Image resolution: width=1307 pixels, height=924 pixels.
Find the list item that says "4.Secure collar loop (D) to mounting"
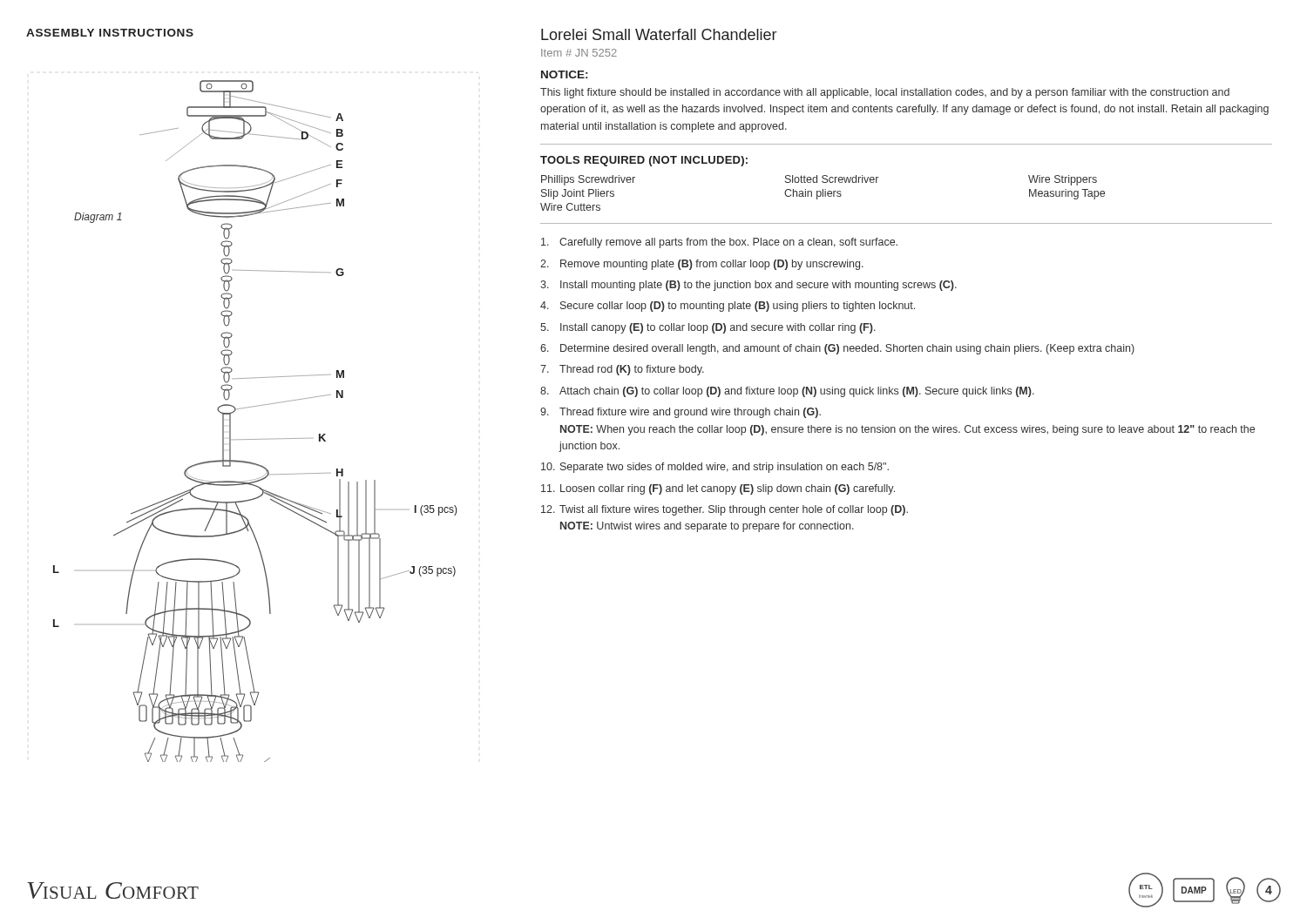tap(728, 306)
